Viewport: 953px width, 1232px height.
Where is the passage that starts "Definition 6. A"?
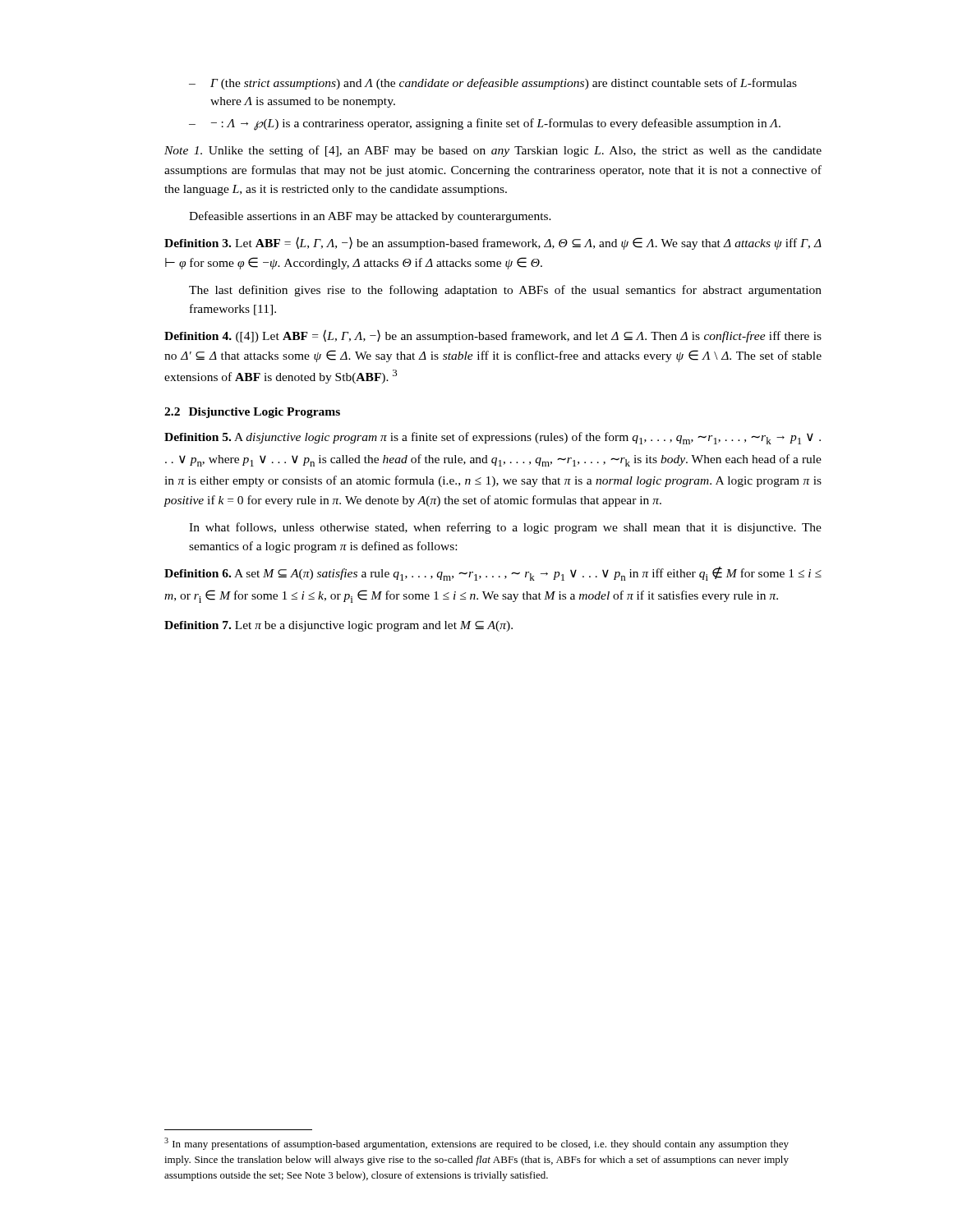pyautogui.click(x=493, y=586)
